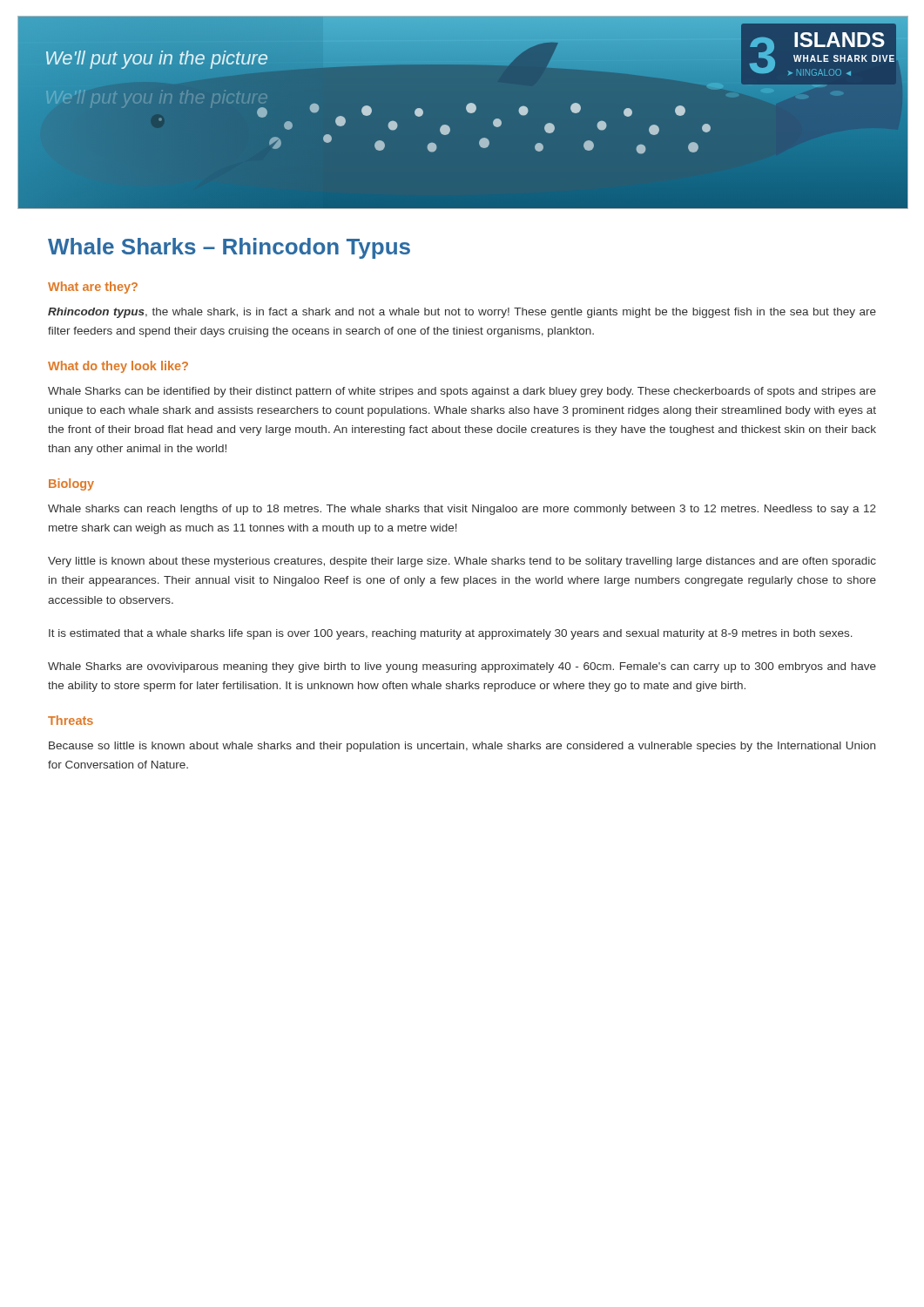Navigate to the element starting "Because so little is known about whale"

click(462, 755)
